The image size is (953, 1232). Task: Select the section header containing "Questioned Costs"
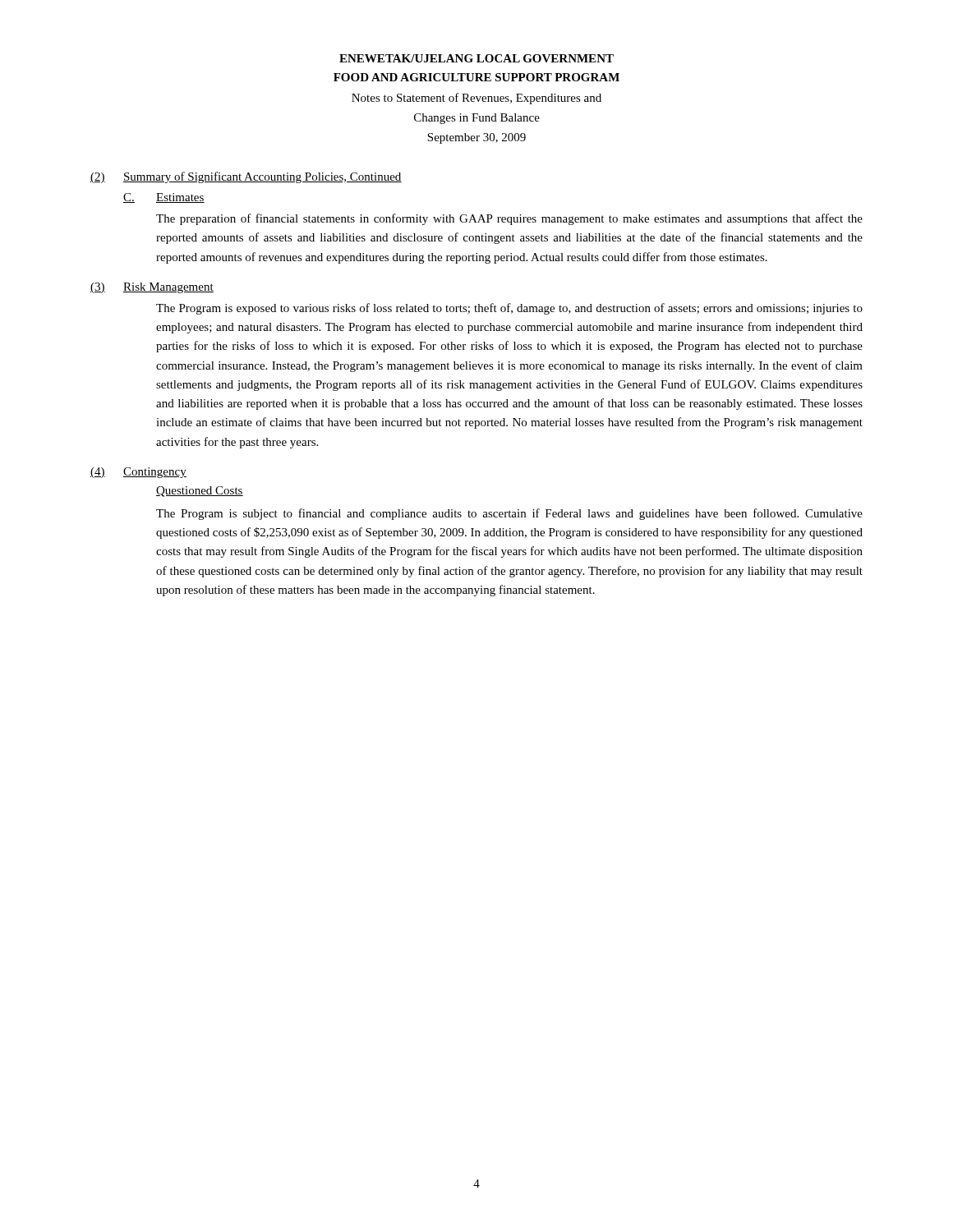tap(199, 490)
